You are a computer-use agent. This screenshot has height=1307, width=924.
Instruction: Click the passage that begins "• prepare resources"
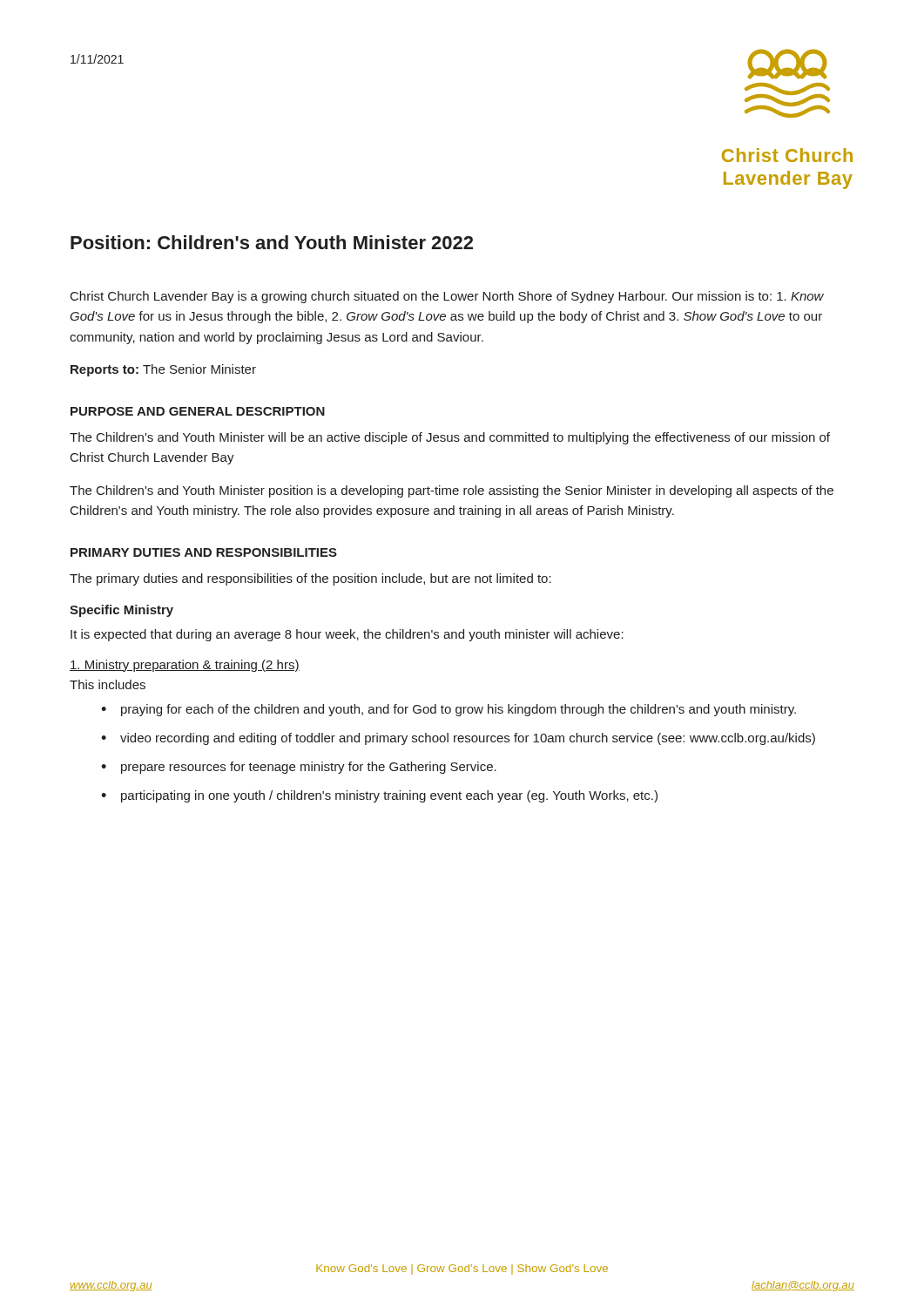[x=478, y=767]
